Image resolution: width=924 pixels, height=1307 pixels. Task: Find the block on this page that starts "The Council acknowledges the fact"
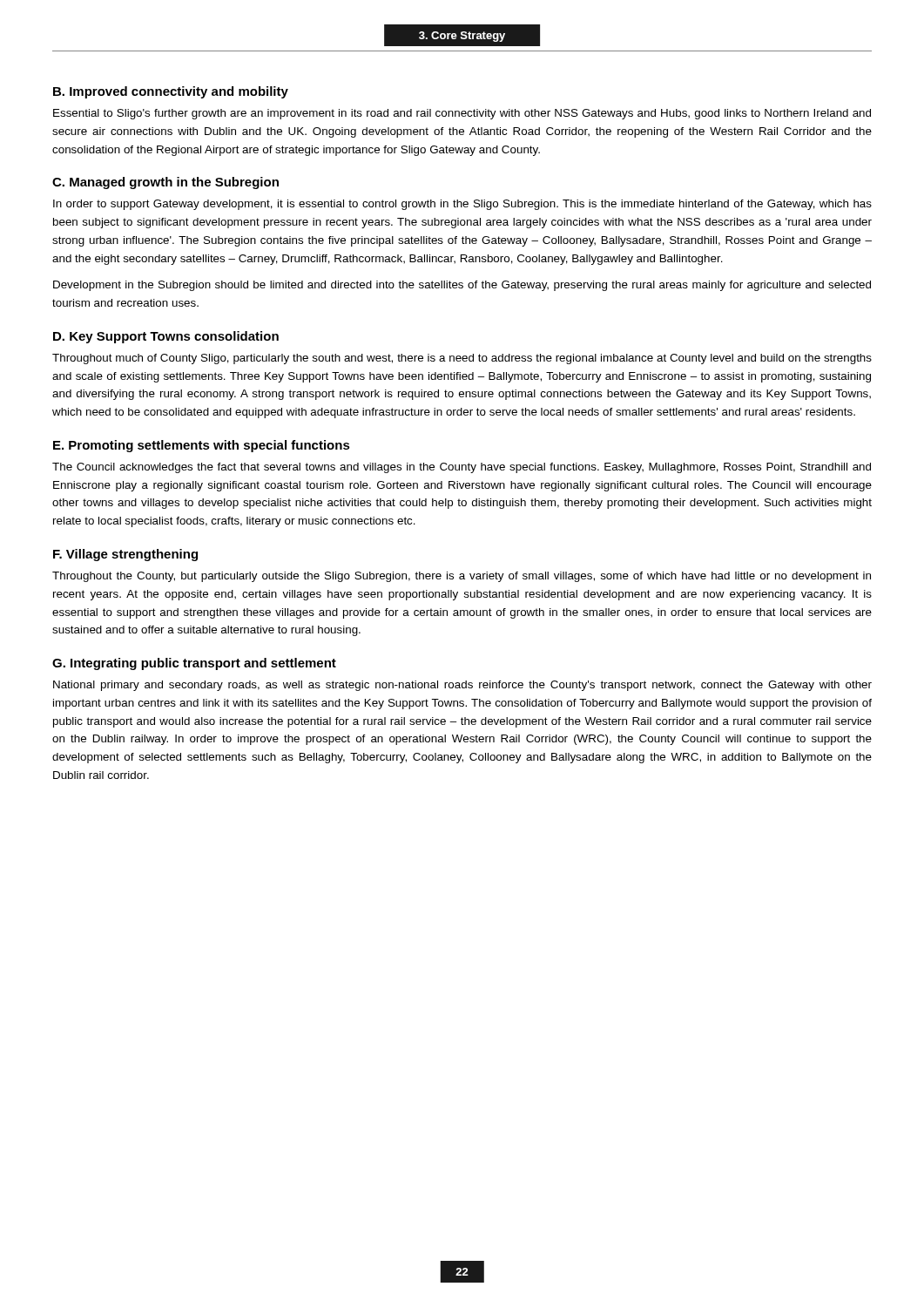(x=462, y=494)
